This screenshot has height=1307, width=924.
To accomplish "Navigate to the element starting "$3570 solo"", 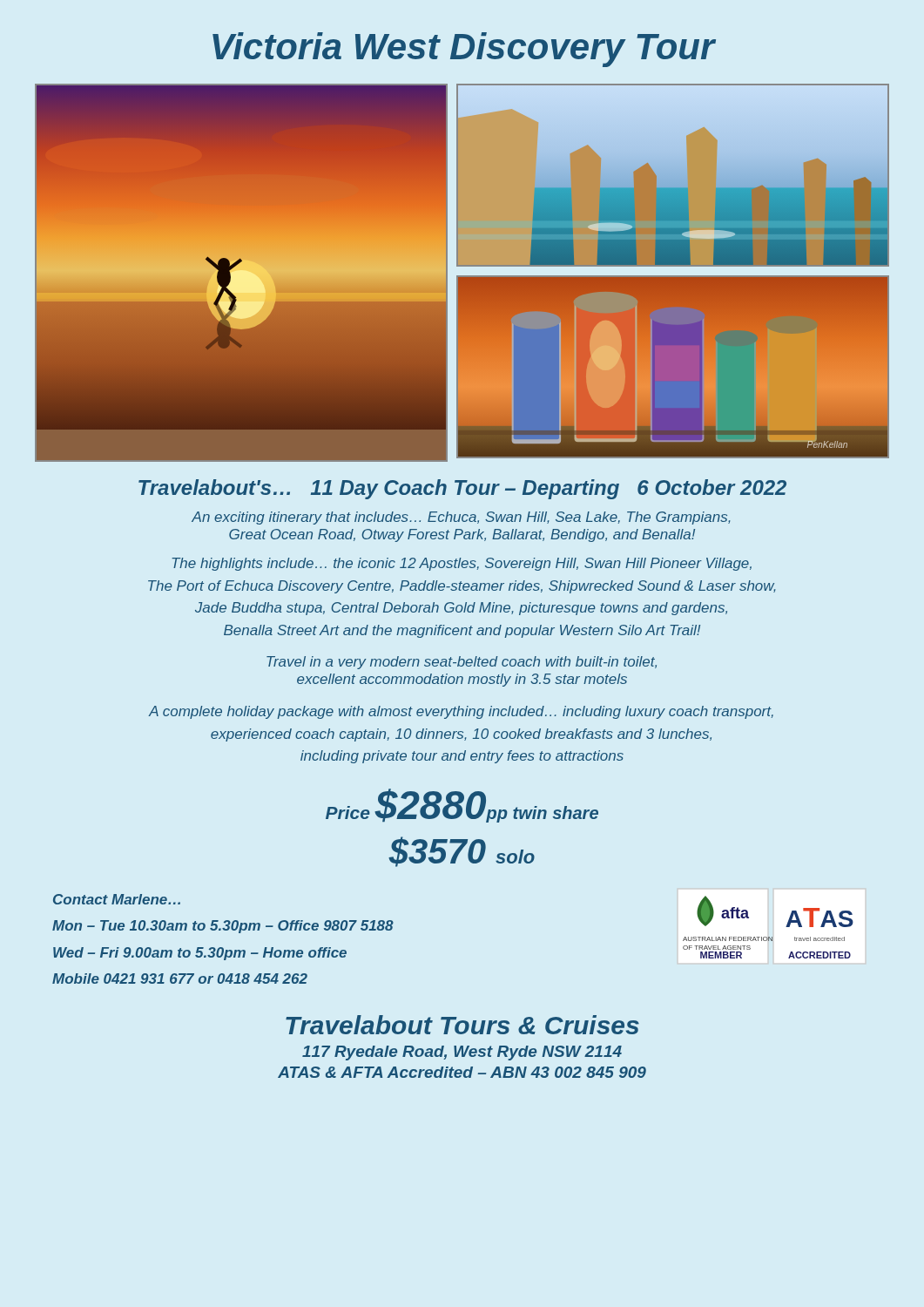I will pos(462,851).
